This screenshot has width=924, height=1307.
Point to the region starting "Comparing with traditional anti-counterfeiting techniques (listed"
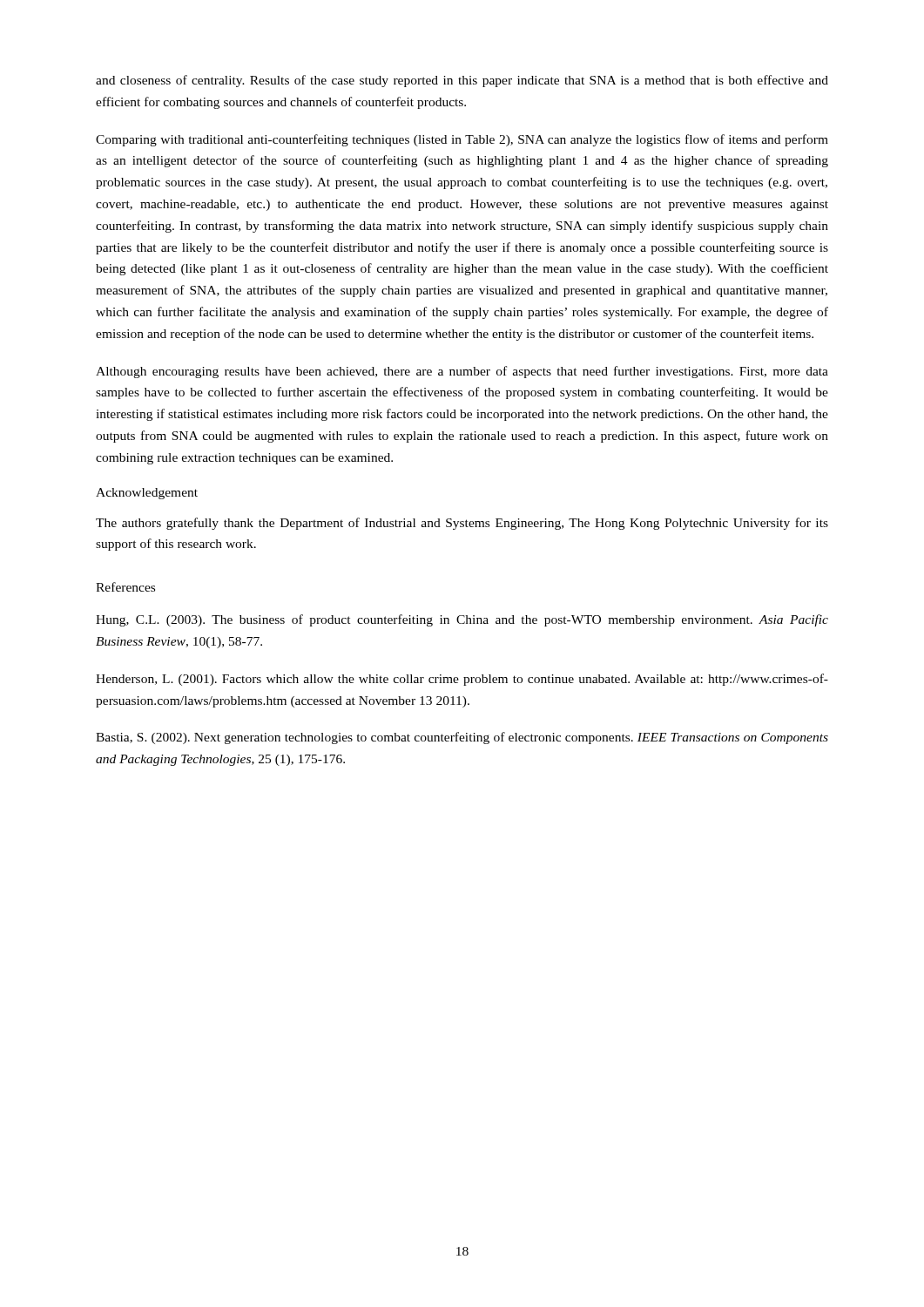(462, 236)
